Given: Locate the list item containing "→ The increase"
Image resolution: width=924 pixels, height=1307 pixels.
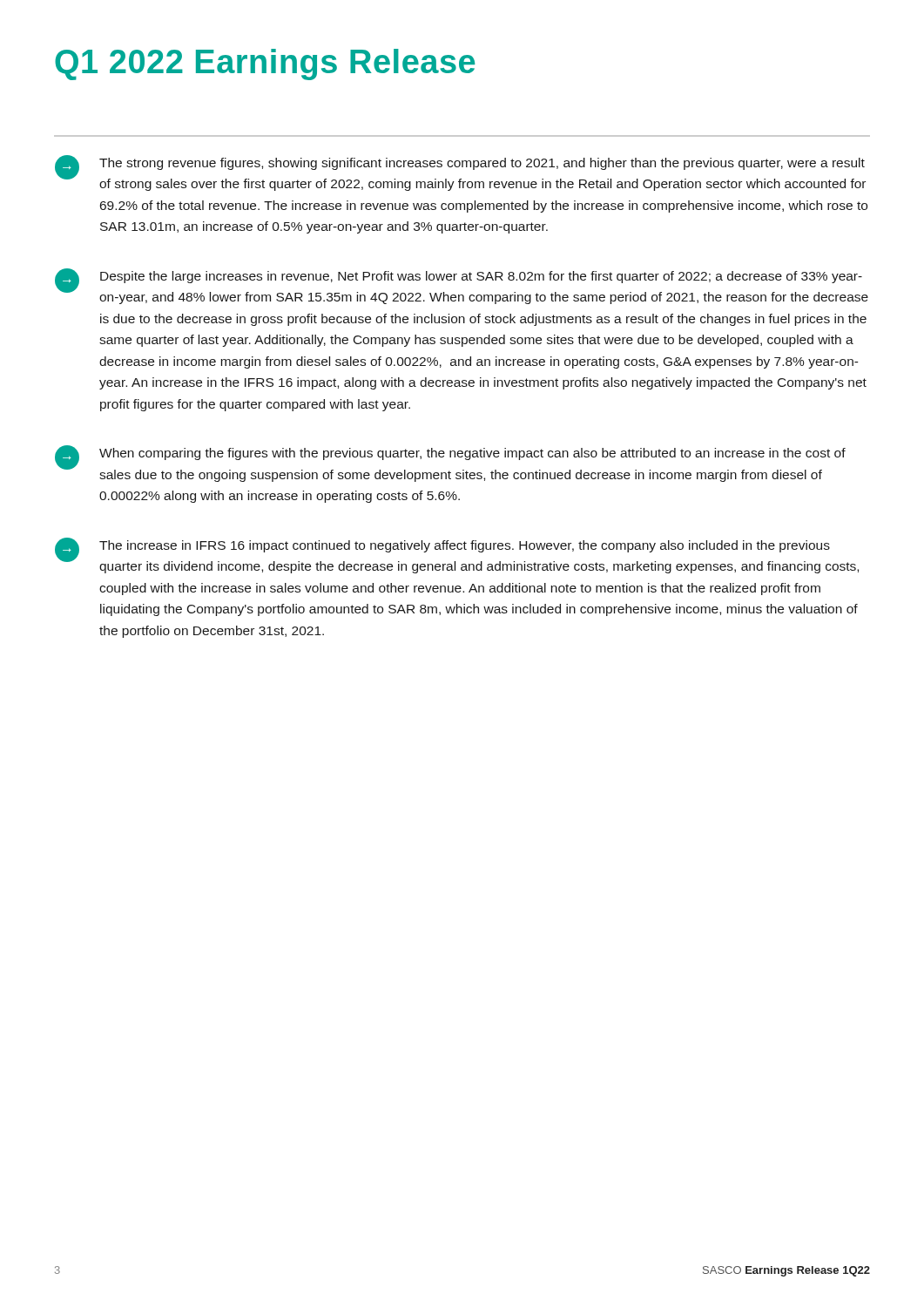Looking at the screenshot, I should click(x=462, y=588).
